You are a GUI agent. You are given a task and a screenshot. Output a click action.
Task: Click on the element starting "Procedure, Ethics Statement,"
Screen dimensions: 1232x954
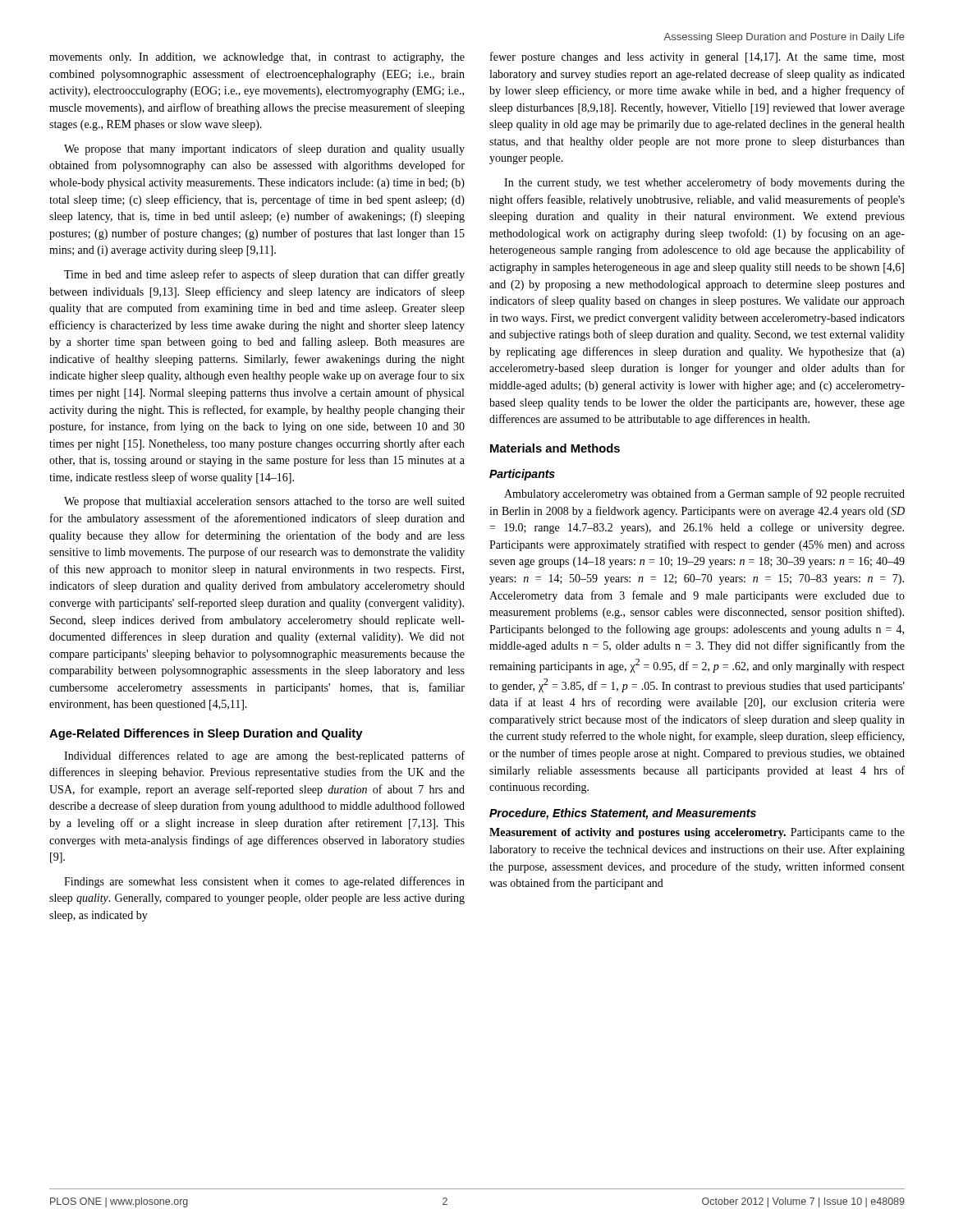click(x=623, y=813)
